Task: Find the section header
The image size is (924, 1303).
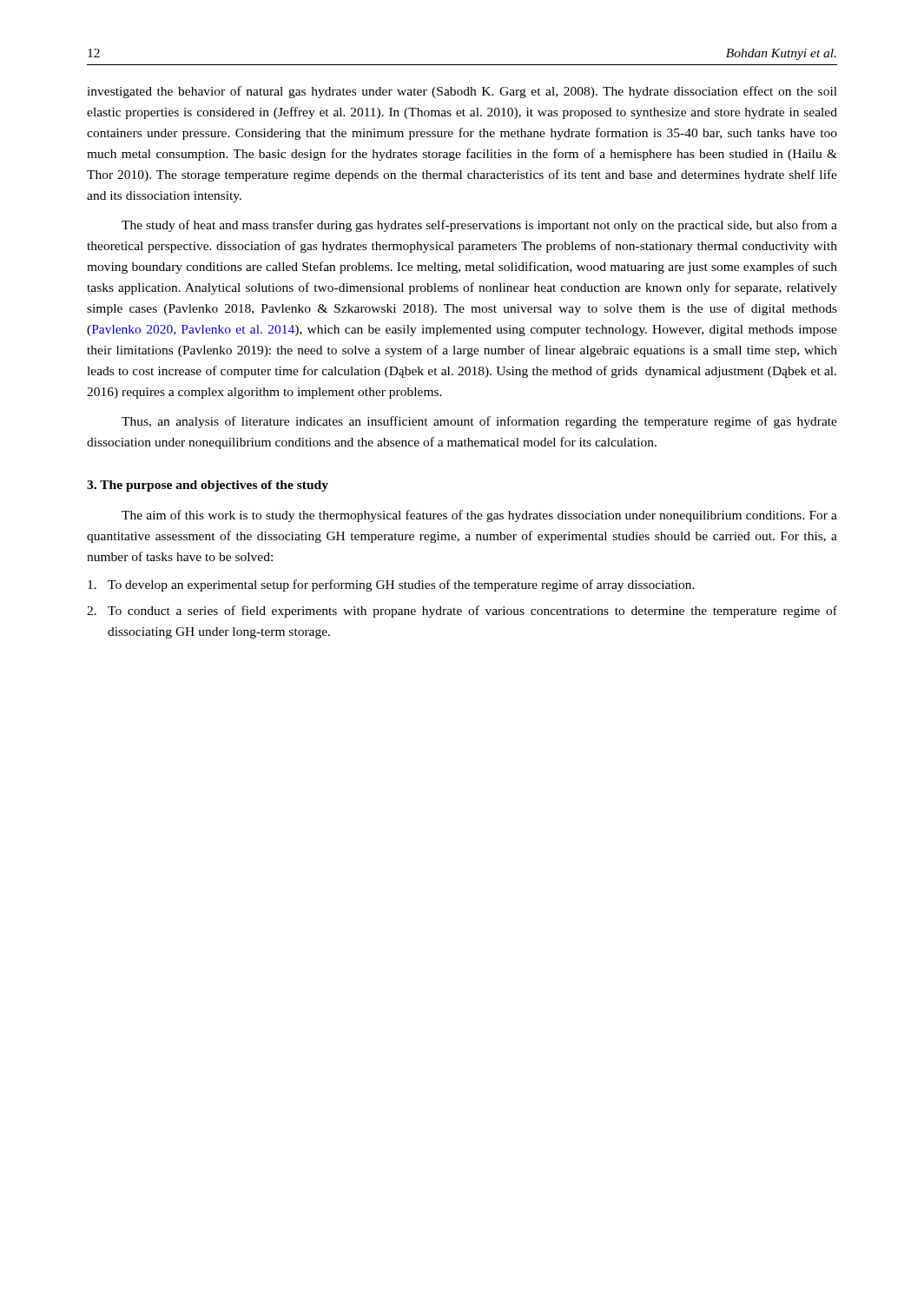Action: [208, 485]
